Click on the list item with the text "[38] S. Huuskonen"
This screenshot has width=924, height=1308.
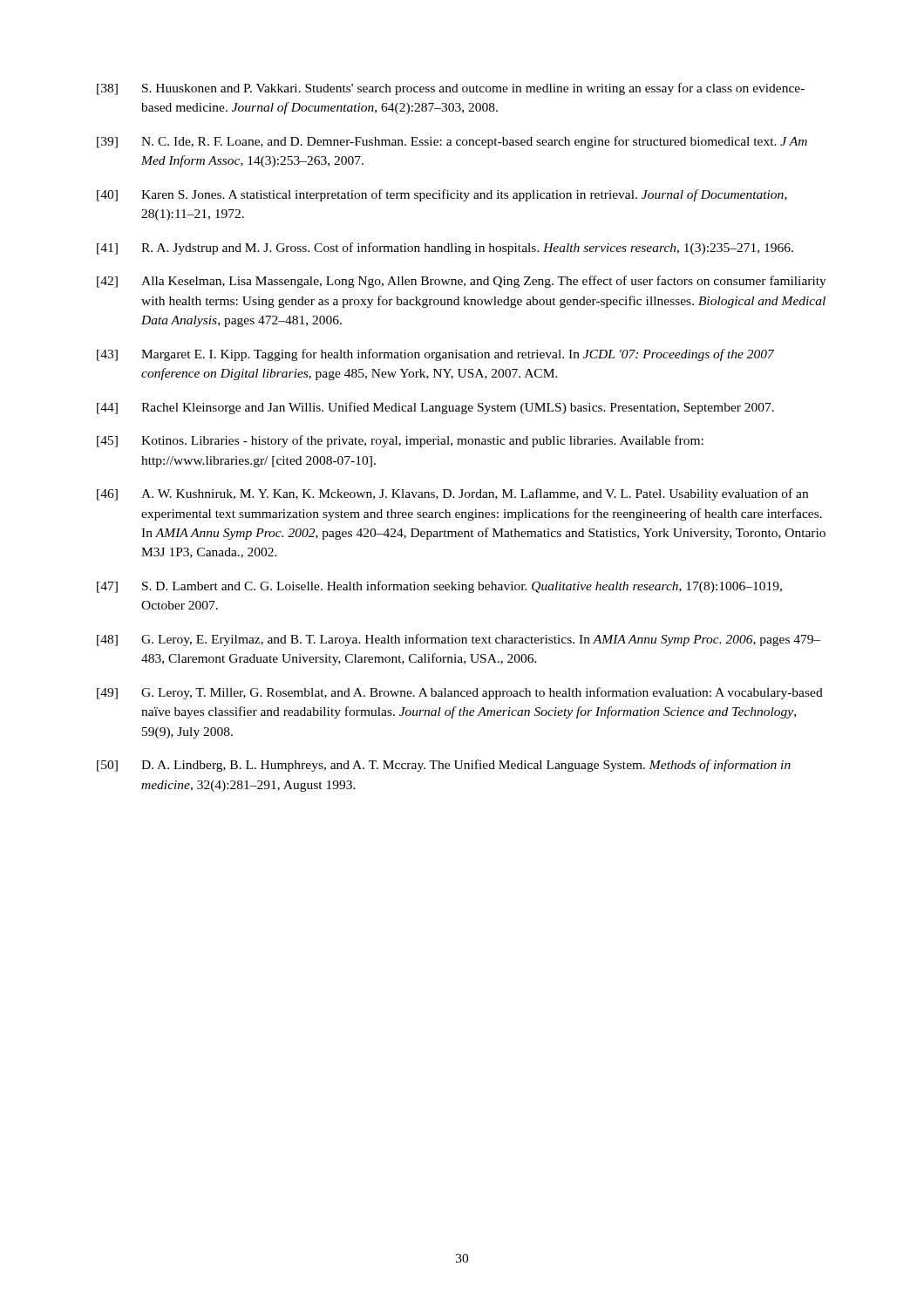coord(462,98)
